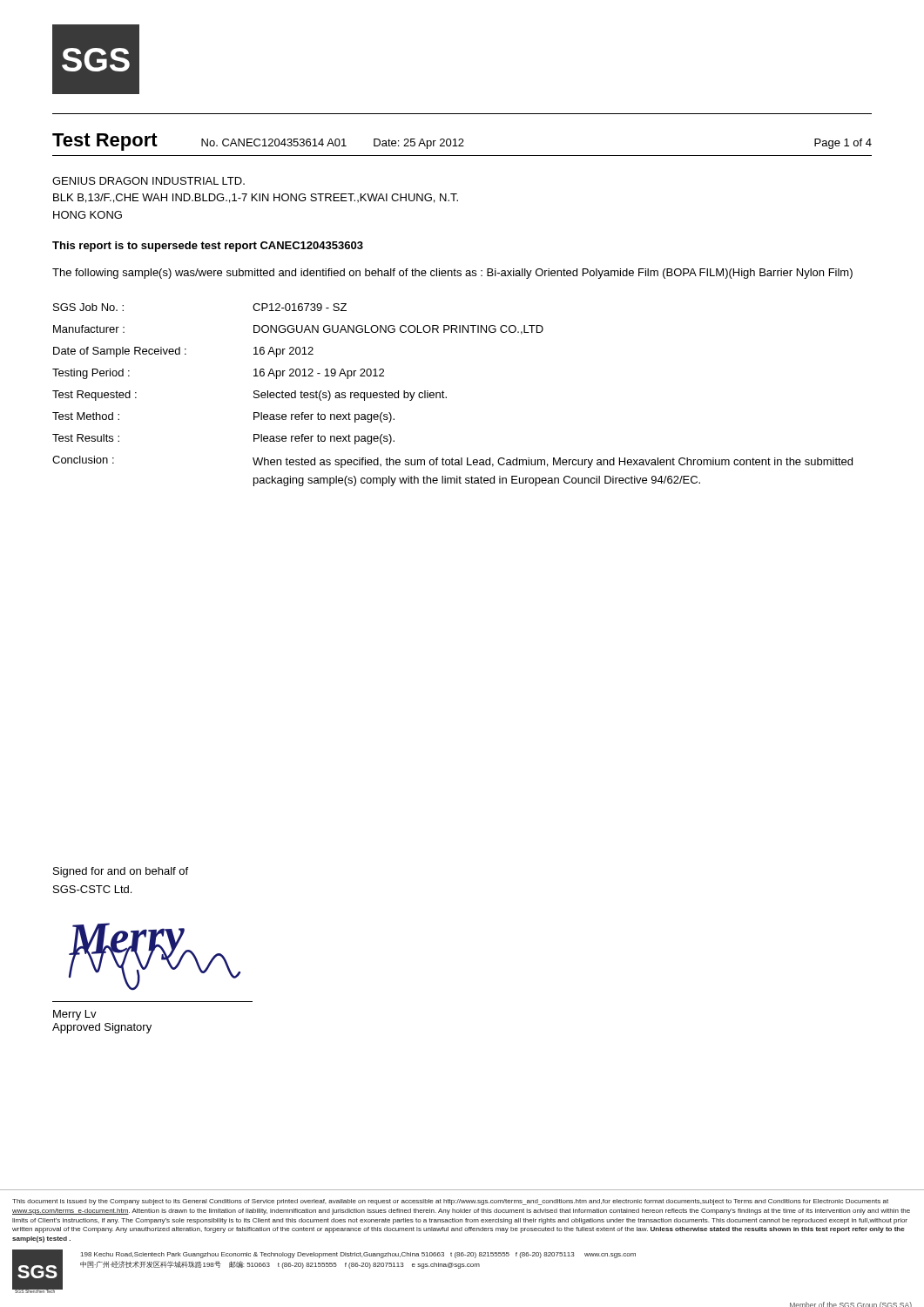Locate the block of text that opens with "The following sample(s) was/were submitted and"
924x1307 pixels.
click(x=453, y=272)
